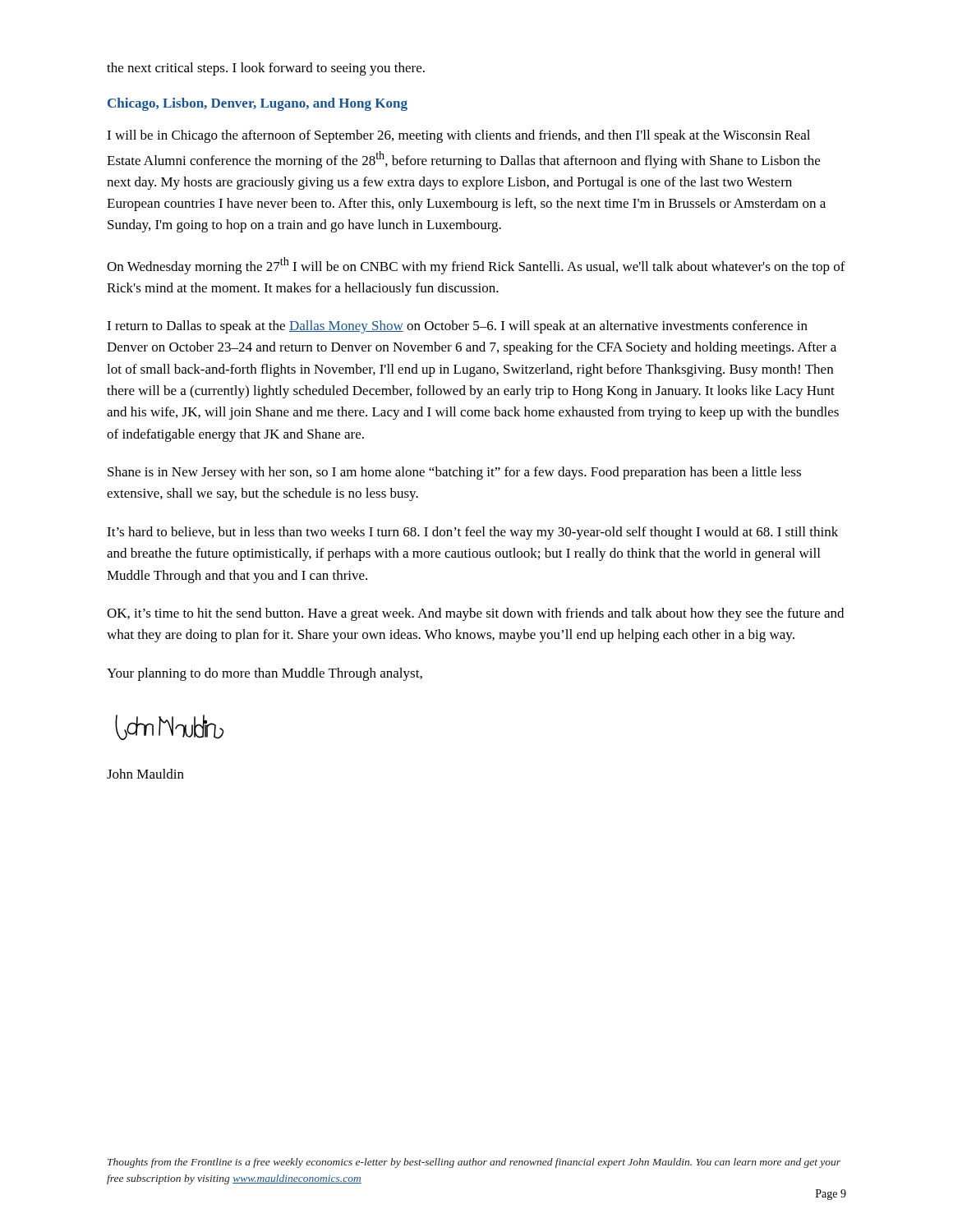Find the region starting "Shane is in New Jersey with her"

coord(454,483)
